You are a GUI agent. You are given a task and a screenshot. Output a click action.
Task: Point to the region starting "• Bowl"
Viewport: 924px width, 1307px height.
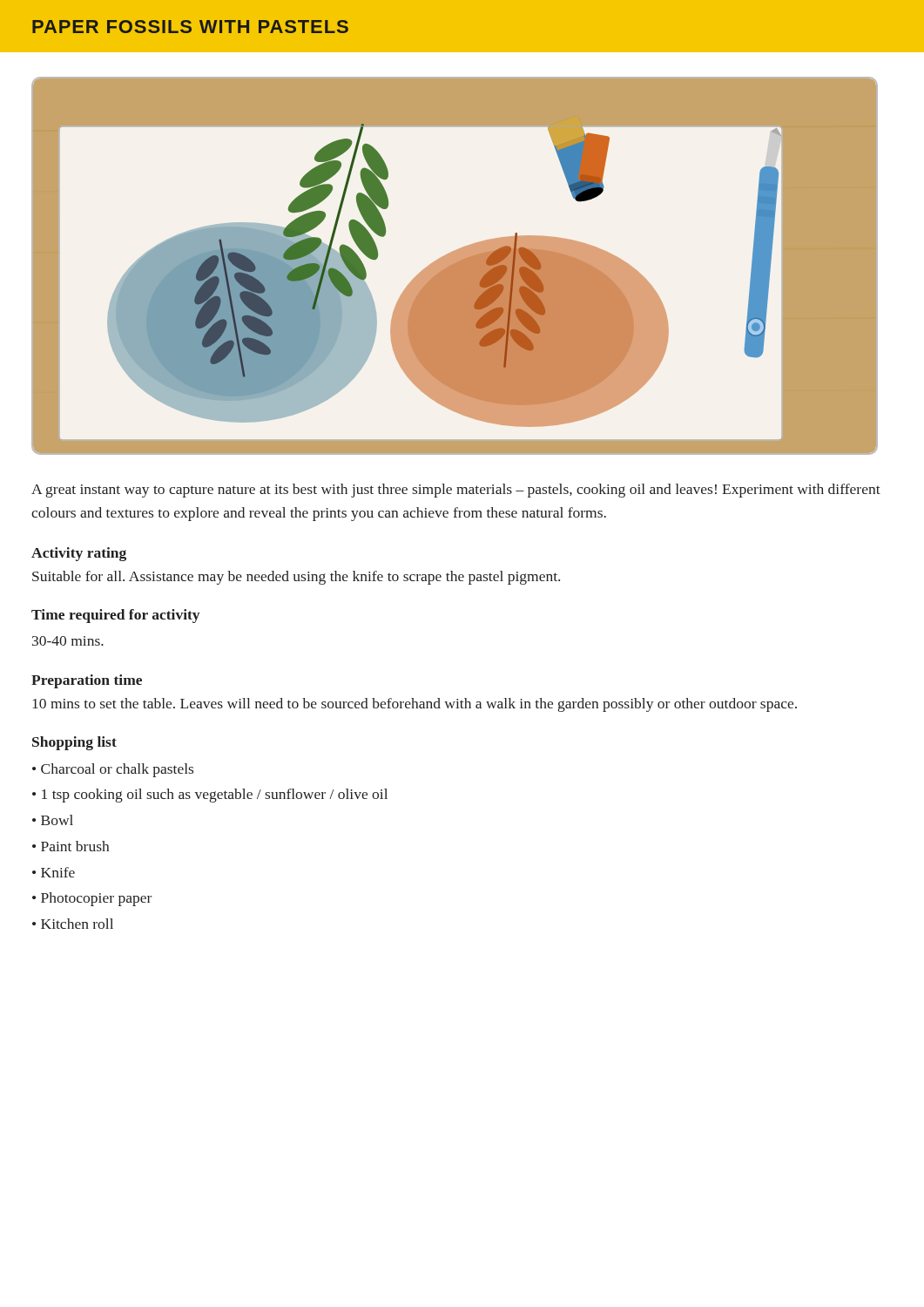tap(52, 820)
